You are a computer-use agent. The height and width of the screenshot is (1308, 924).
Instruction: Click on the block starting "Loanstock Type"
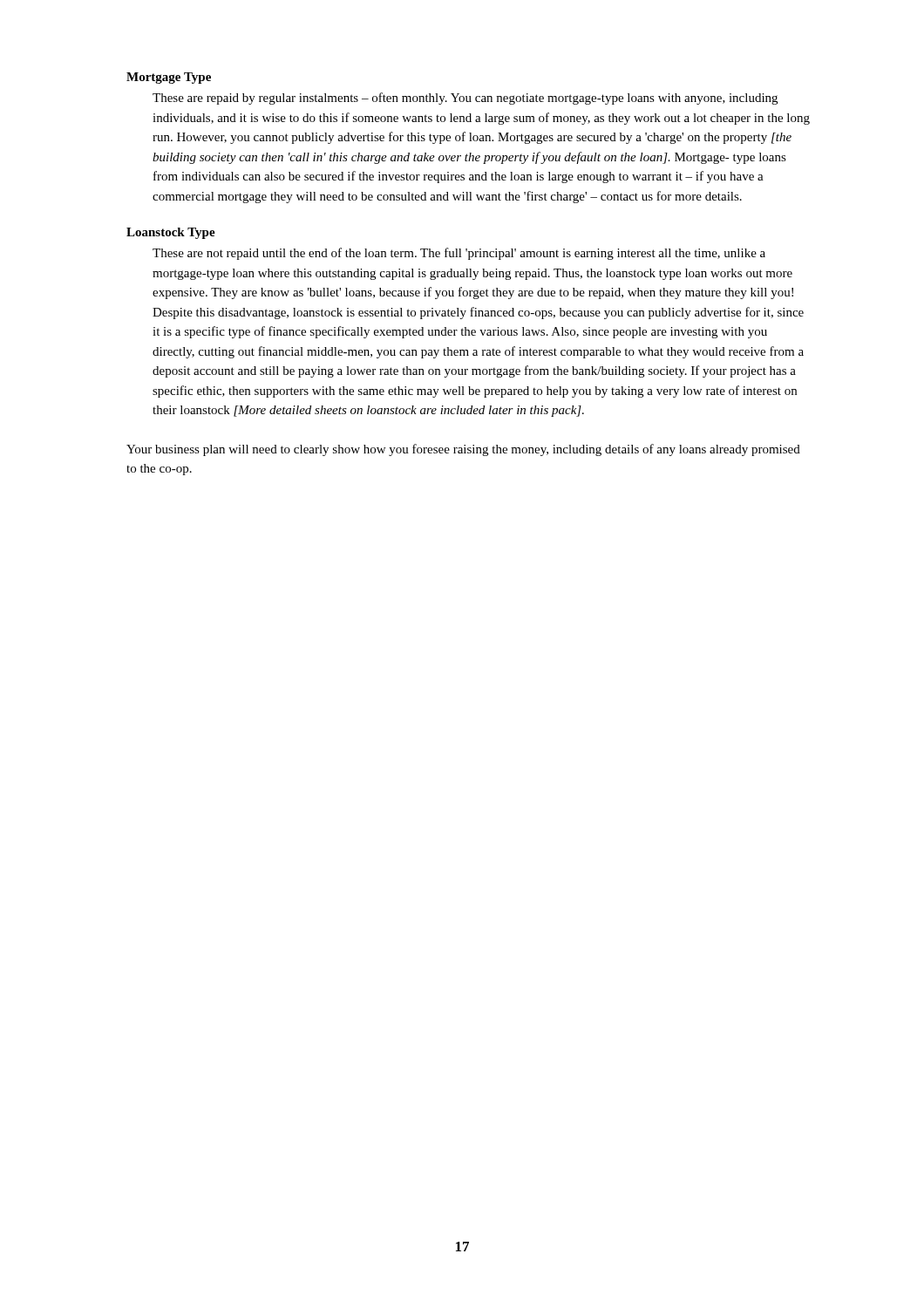tap(171, 232)
